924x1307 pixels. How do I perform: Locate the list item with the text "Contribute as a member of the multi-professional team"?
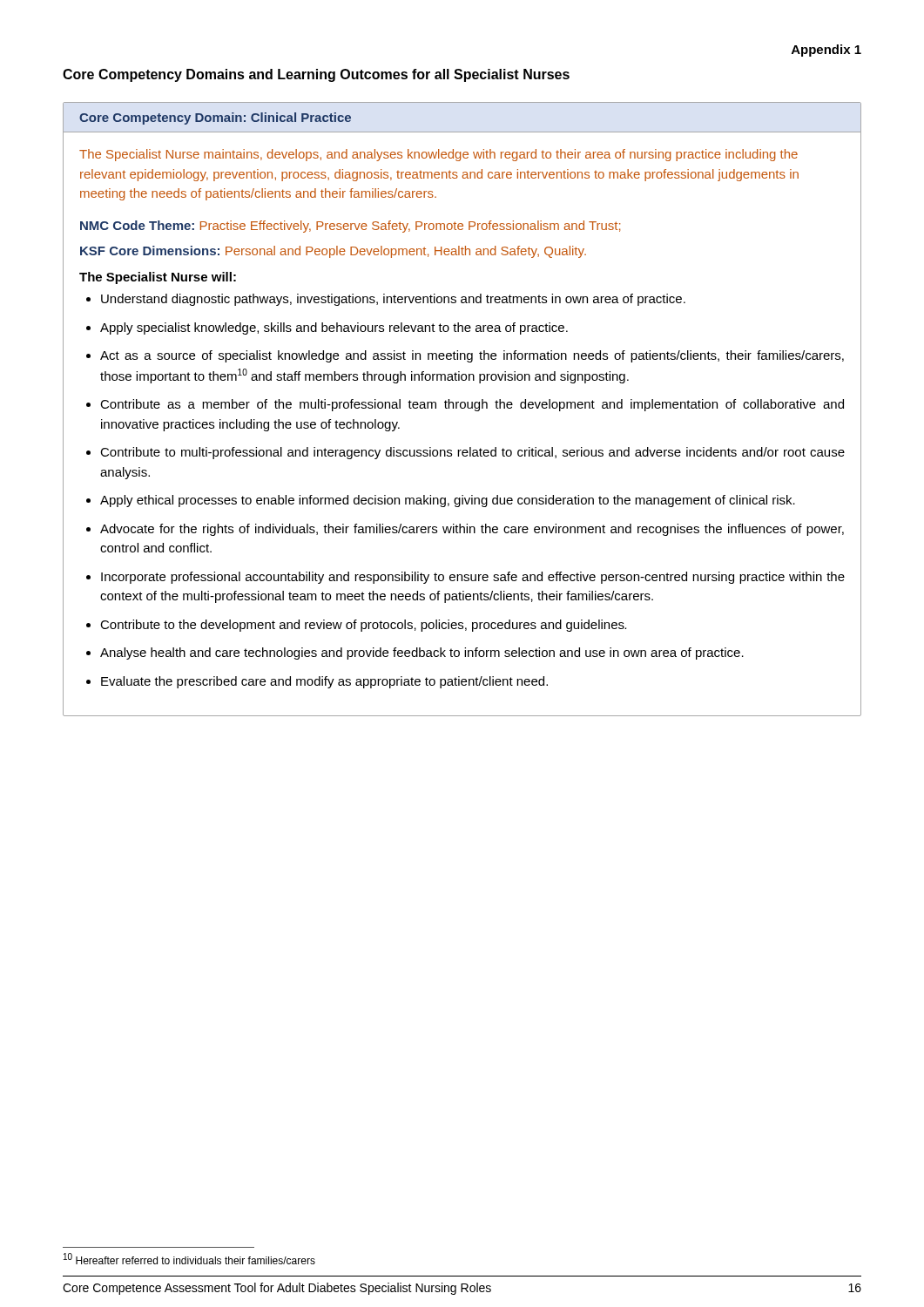tap(472, 414)
